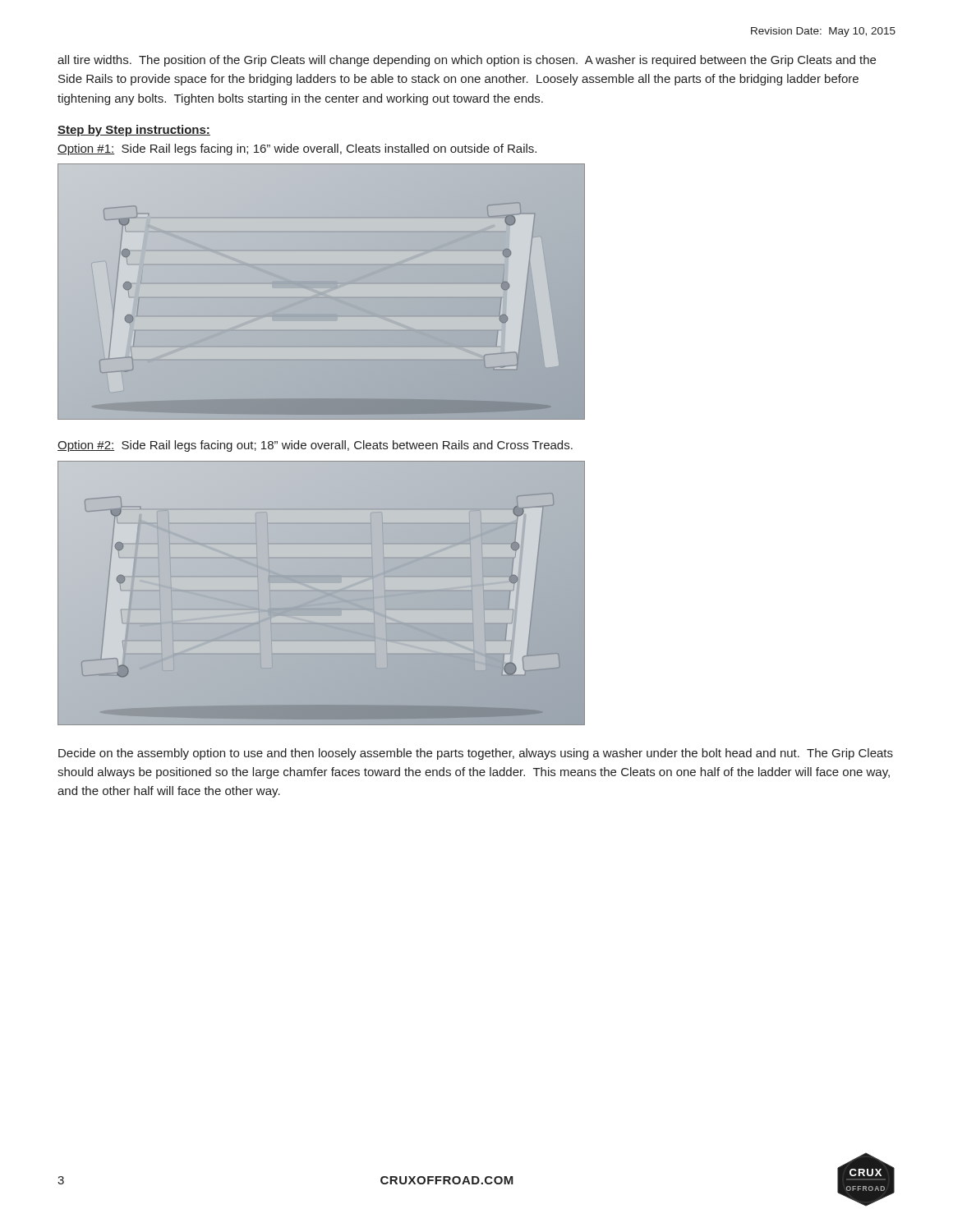Click on the text block containing "Option #1: Side"

[x=298, y=148]
